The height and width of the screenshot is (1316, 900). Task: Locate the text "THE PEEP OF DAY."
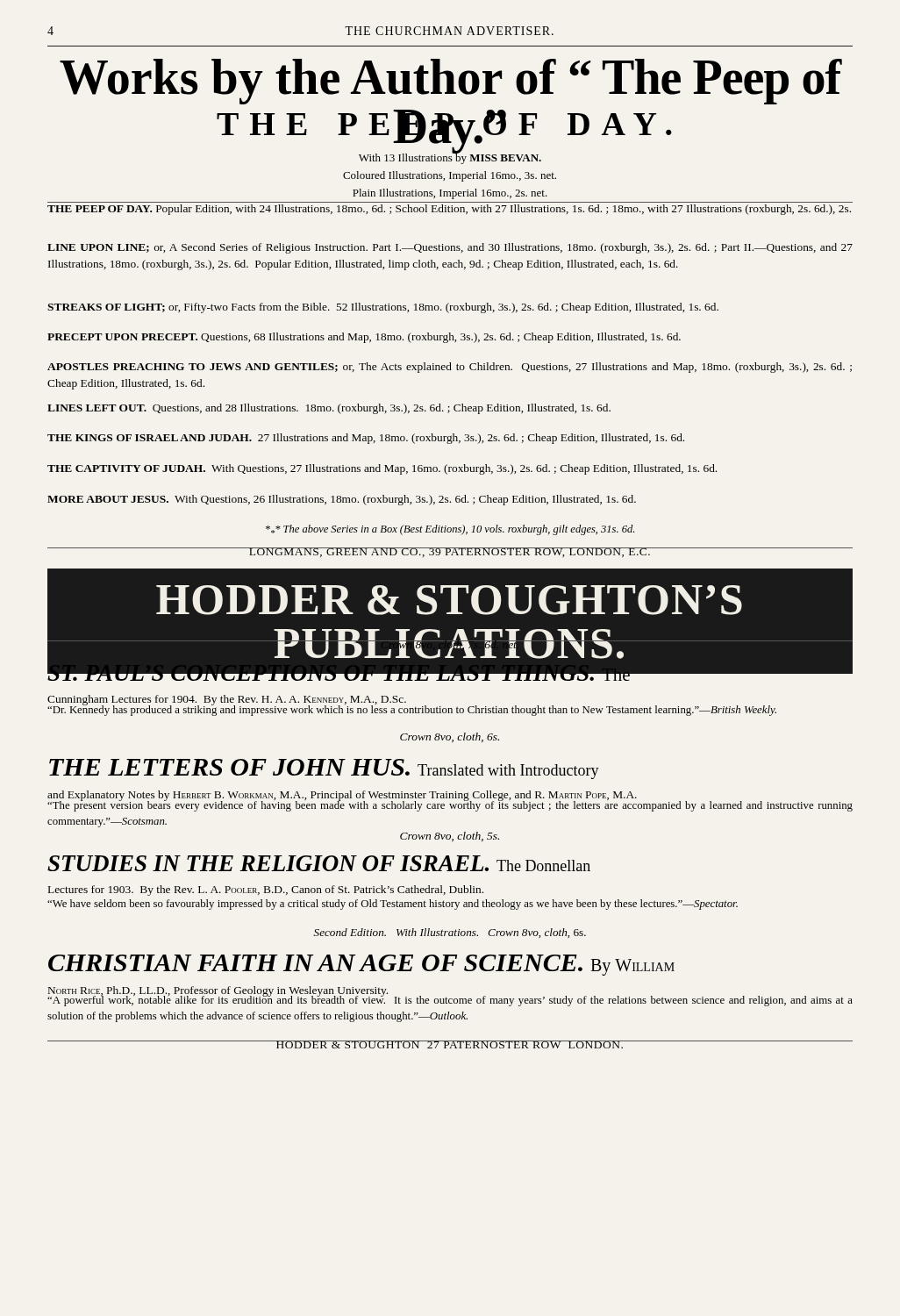pos(450,124)
